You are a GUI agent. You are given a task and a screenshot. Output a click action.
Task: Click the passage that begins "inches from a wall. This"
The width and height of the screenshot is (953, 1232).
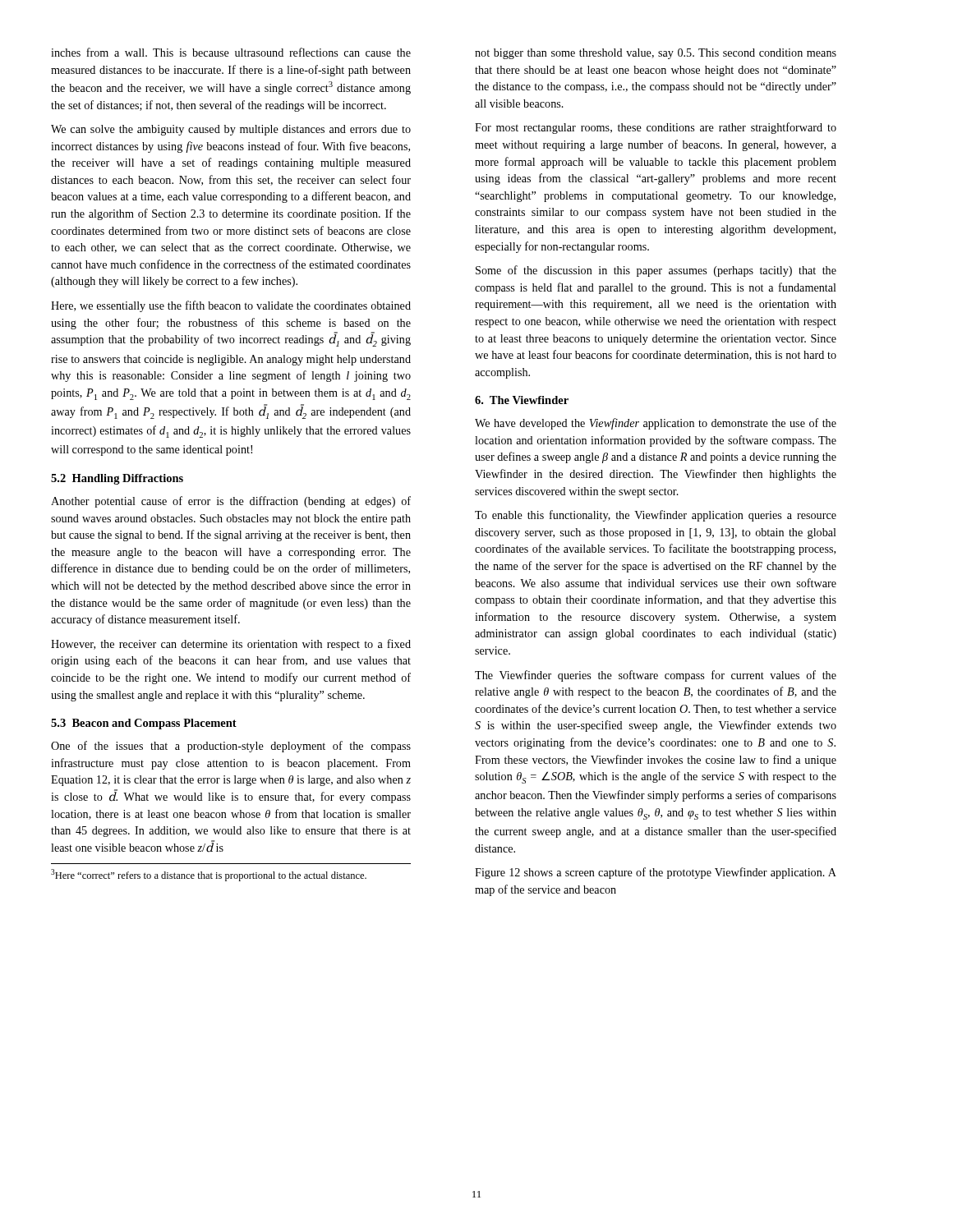(x=231, y=79)
